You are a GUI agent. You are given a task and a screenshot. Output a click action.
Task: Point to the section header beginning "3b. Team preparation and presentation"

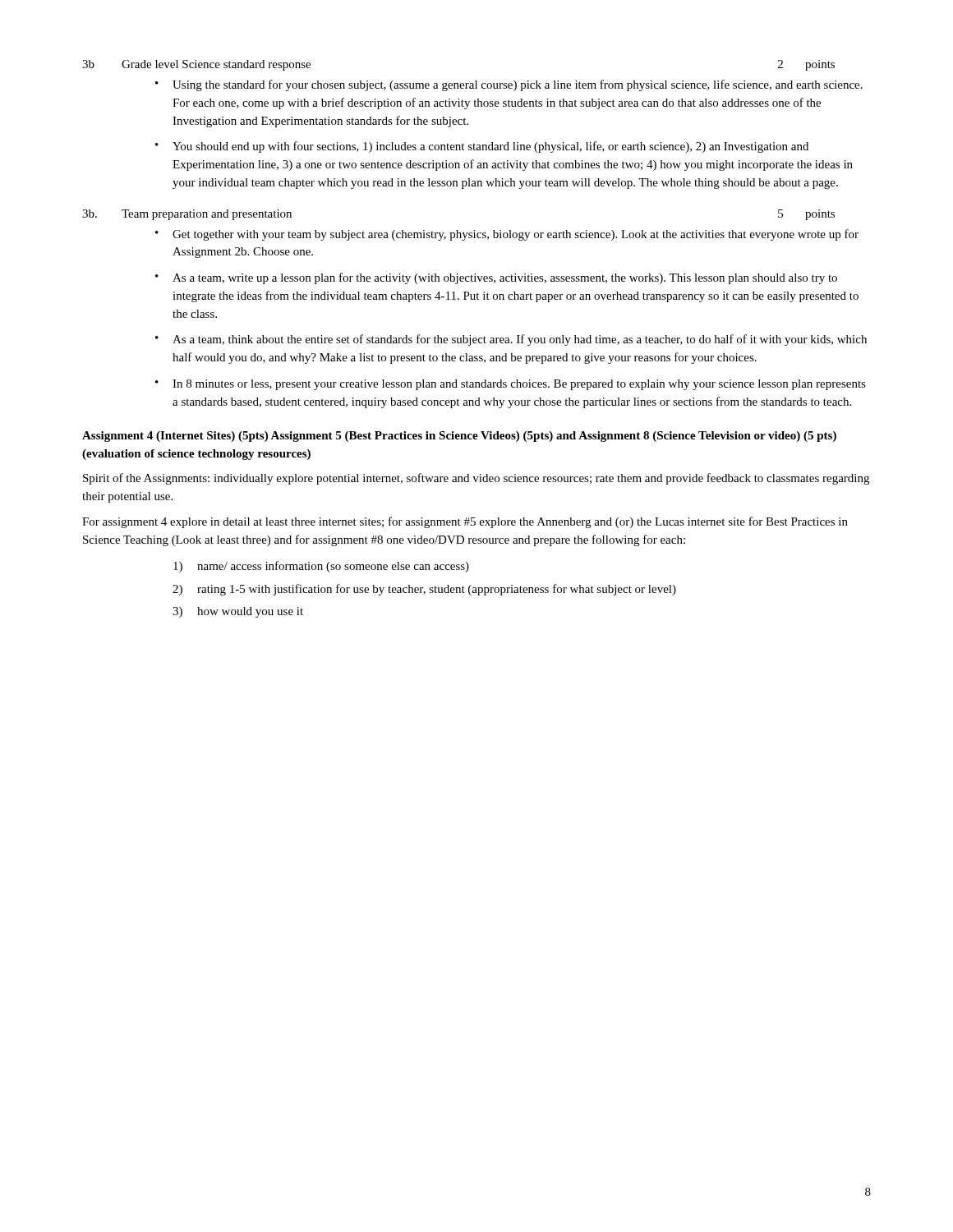(x=203, y=215)
